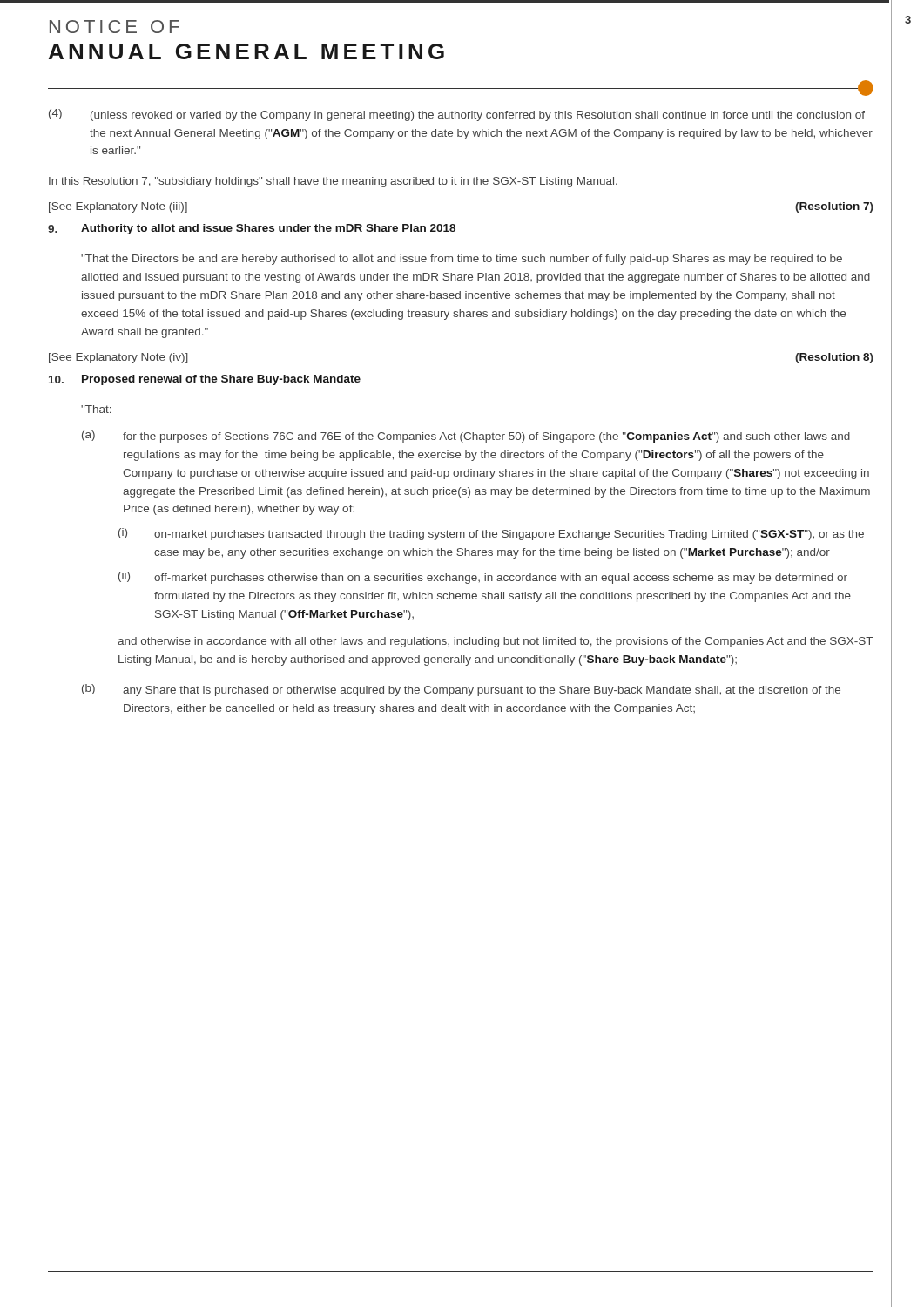
Task: Select the text that says "[See Explanatory Note (iv)] (Resolution 8)"
Action: (x=119, y=358)
